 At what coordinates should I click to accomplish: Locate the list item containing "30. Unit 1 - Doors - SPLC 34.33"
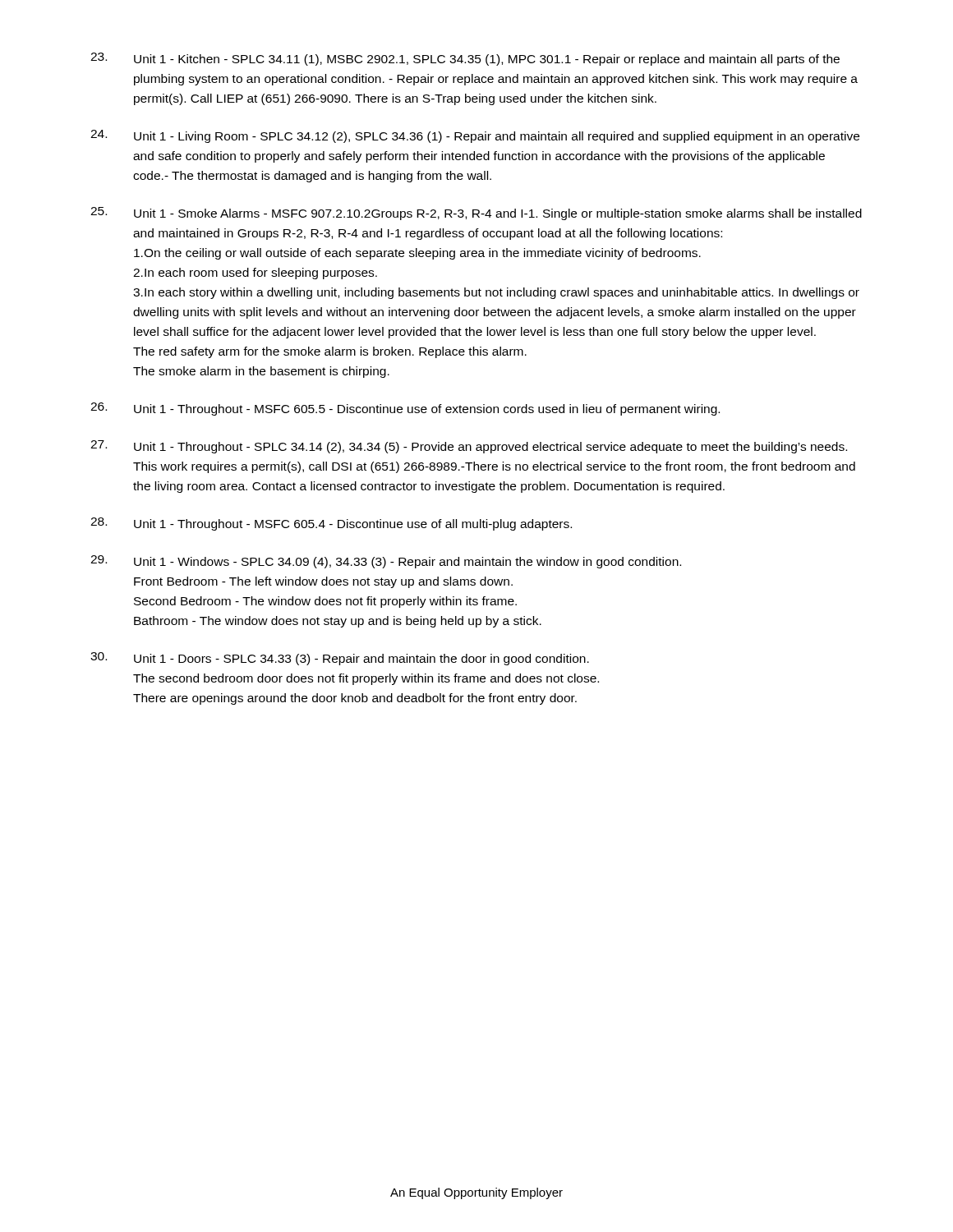pyautogui.click(x=476, y=679)
